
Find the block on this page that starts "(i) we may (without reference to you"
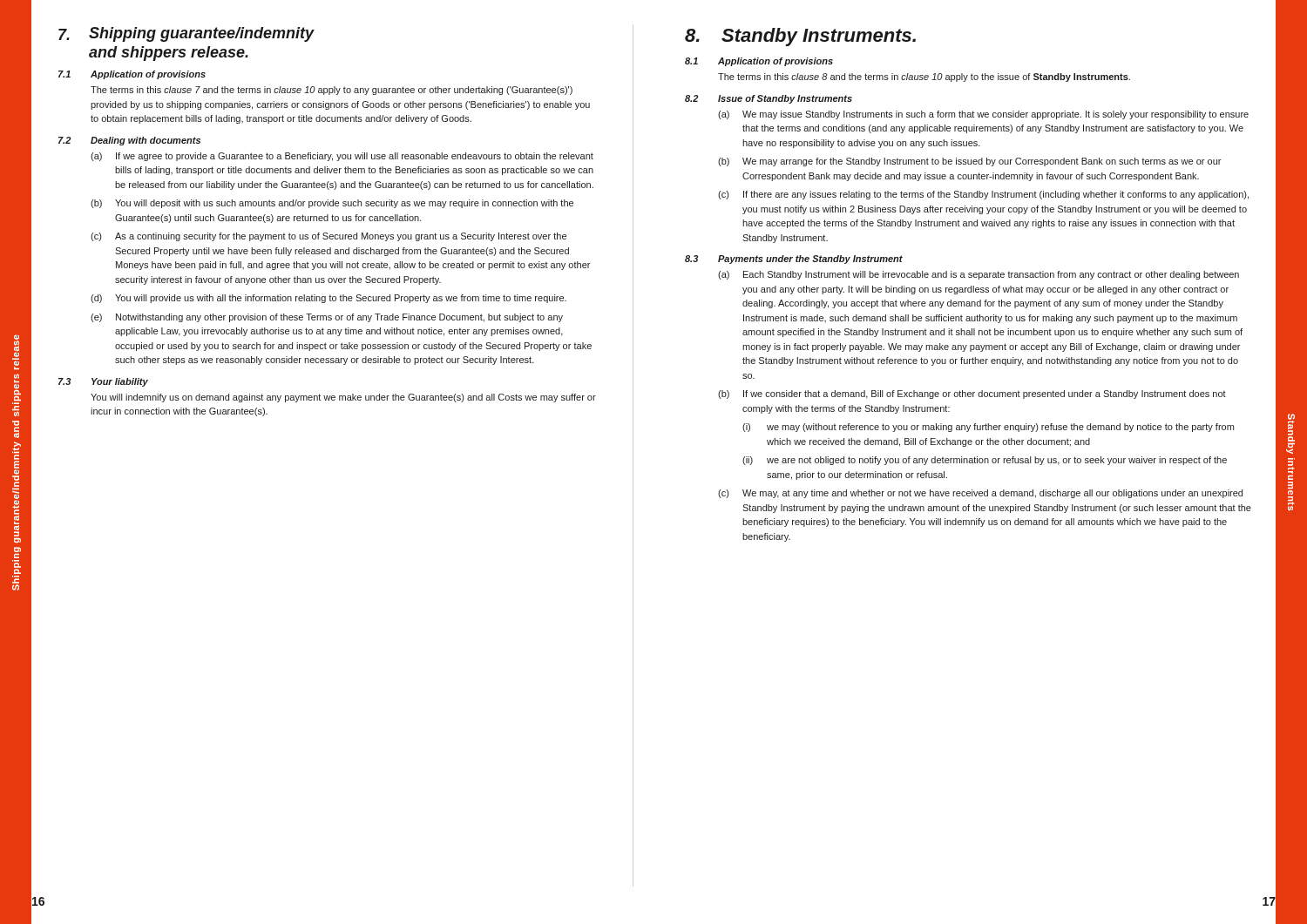click(x=997, y=434)
